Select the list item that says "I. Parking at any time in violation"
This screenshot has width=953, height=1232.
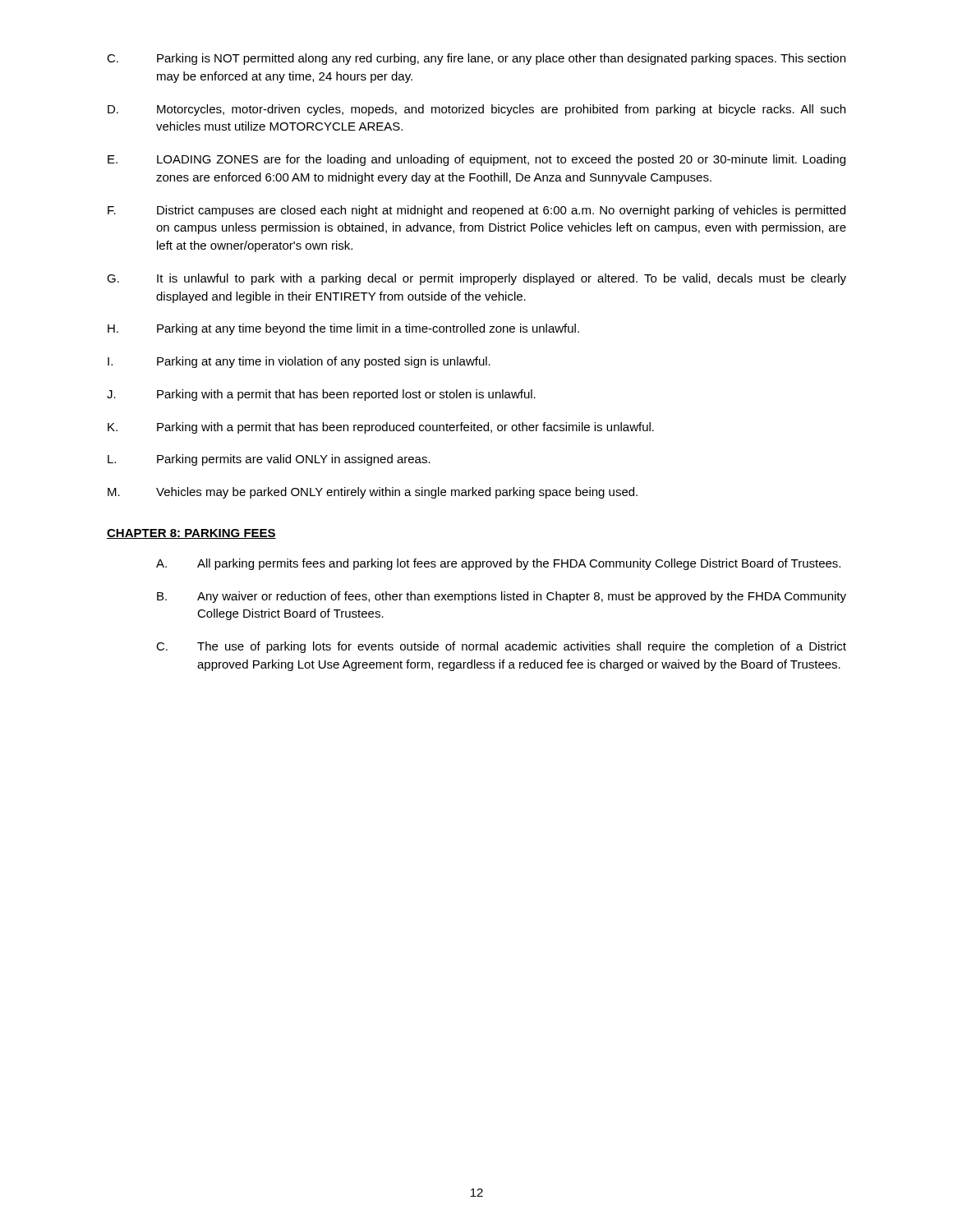476,361
